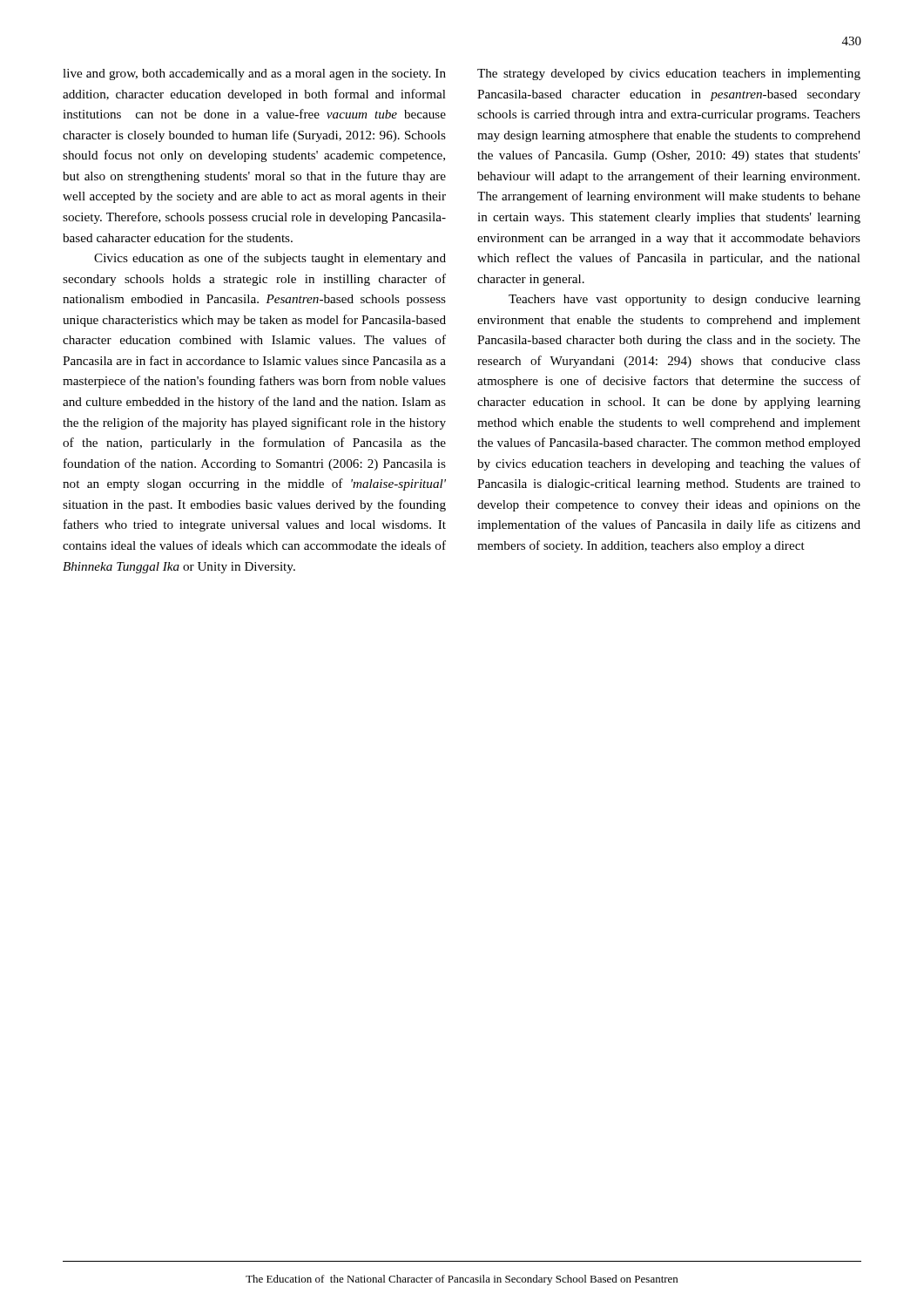The image size is (924, 1307).
Task: Find the text block containing "live and grow,"
Action: pos(254,319)
